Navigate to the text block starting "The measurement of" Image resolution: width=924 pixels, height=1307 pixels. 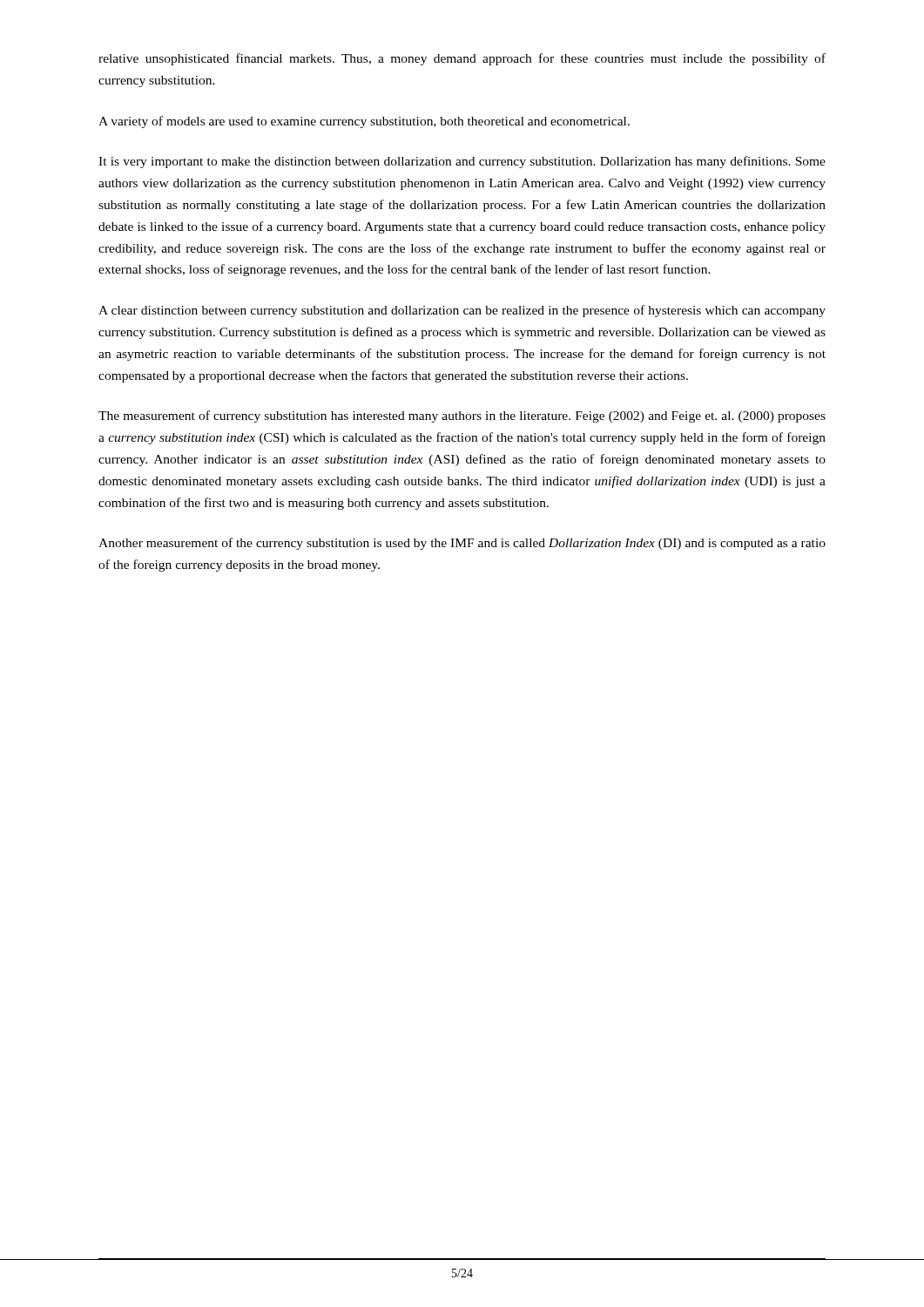click(x=462, y=491)
